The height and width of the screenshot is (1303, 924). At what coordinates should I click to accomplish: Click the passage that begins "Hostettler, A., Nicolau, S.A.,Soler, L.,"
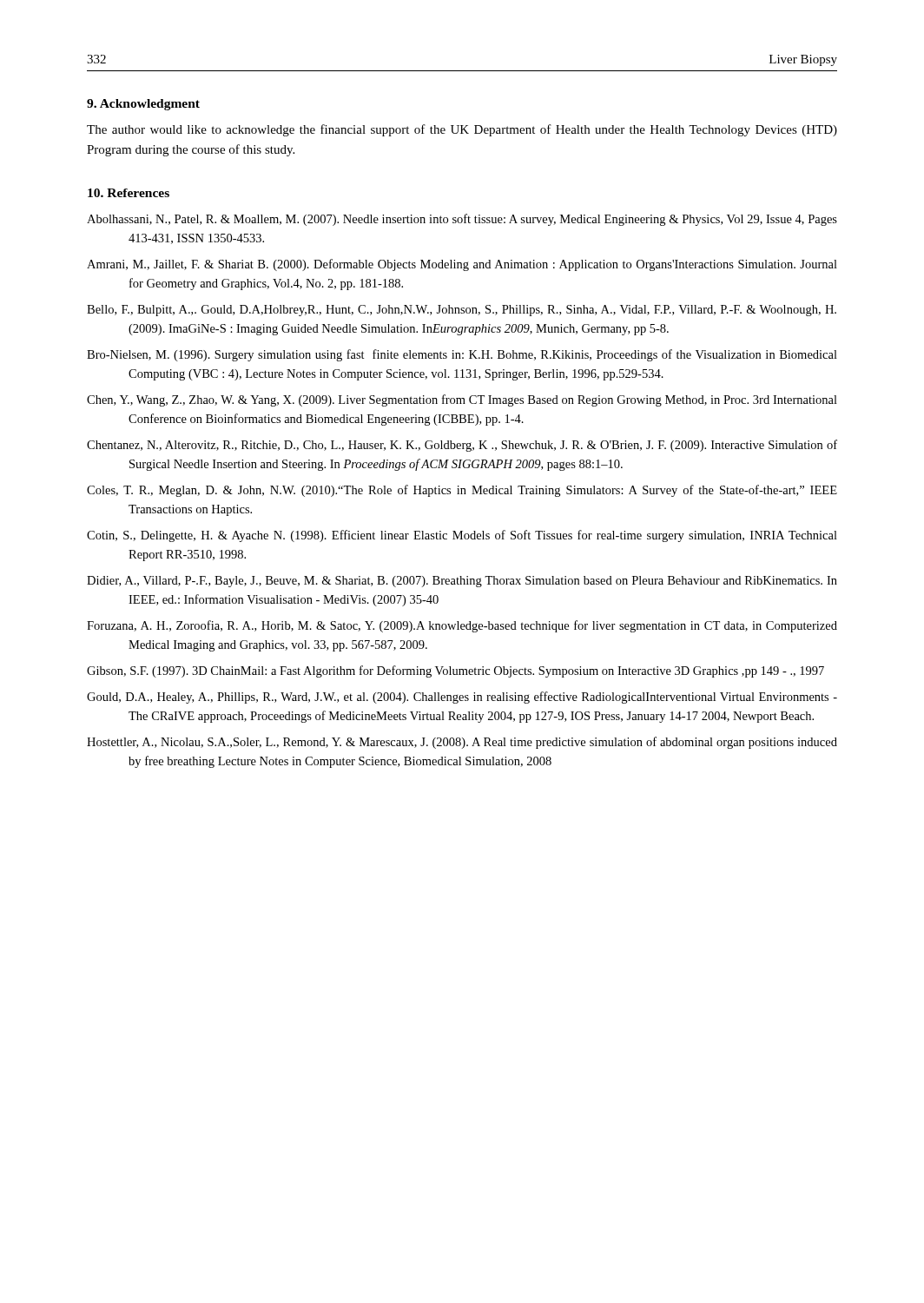pos(462,752)
